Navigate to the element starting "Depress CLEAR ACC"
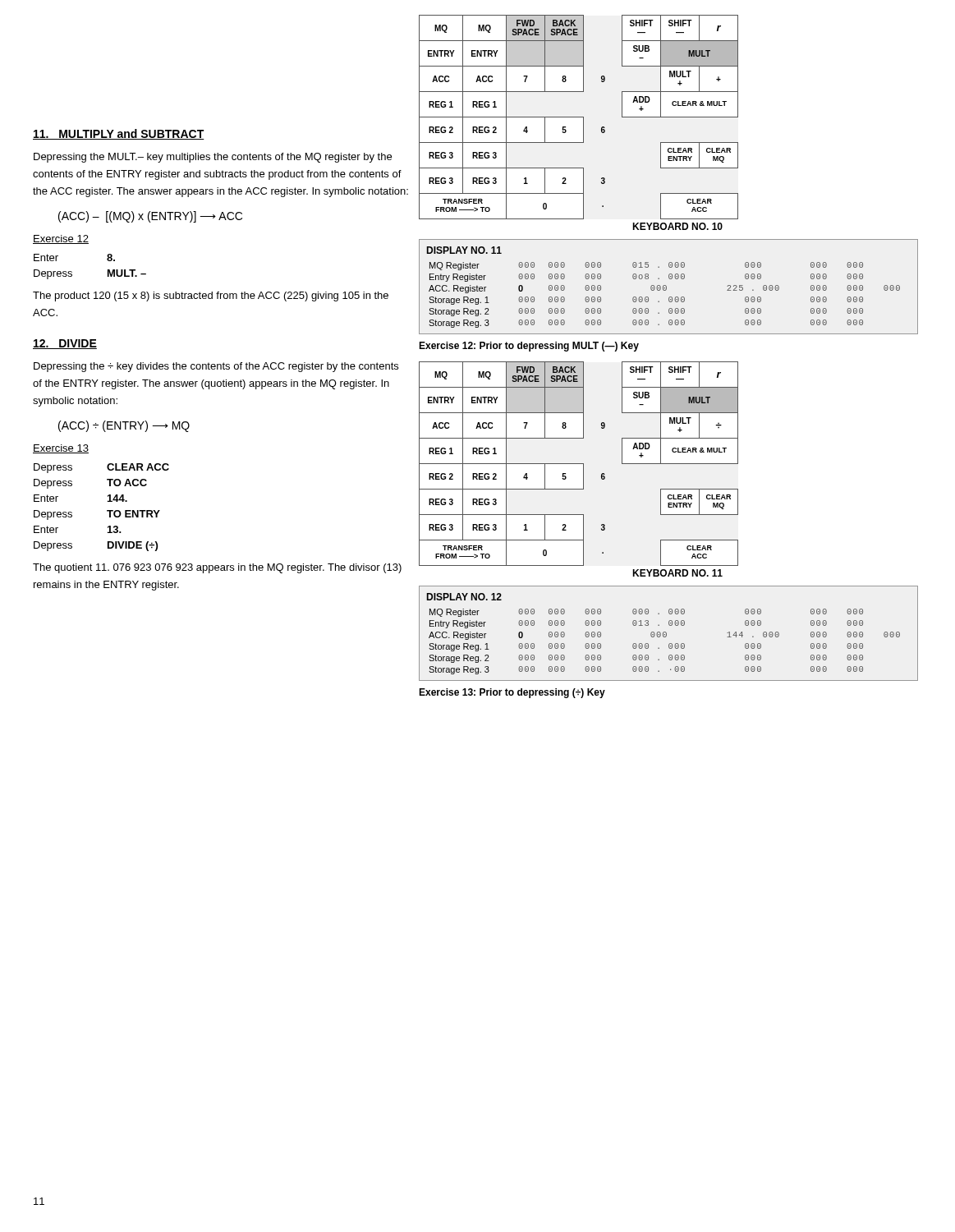The height and width of the screenshot is (1232, 955). click(x=101, y=467)
